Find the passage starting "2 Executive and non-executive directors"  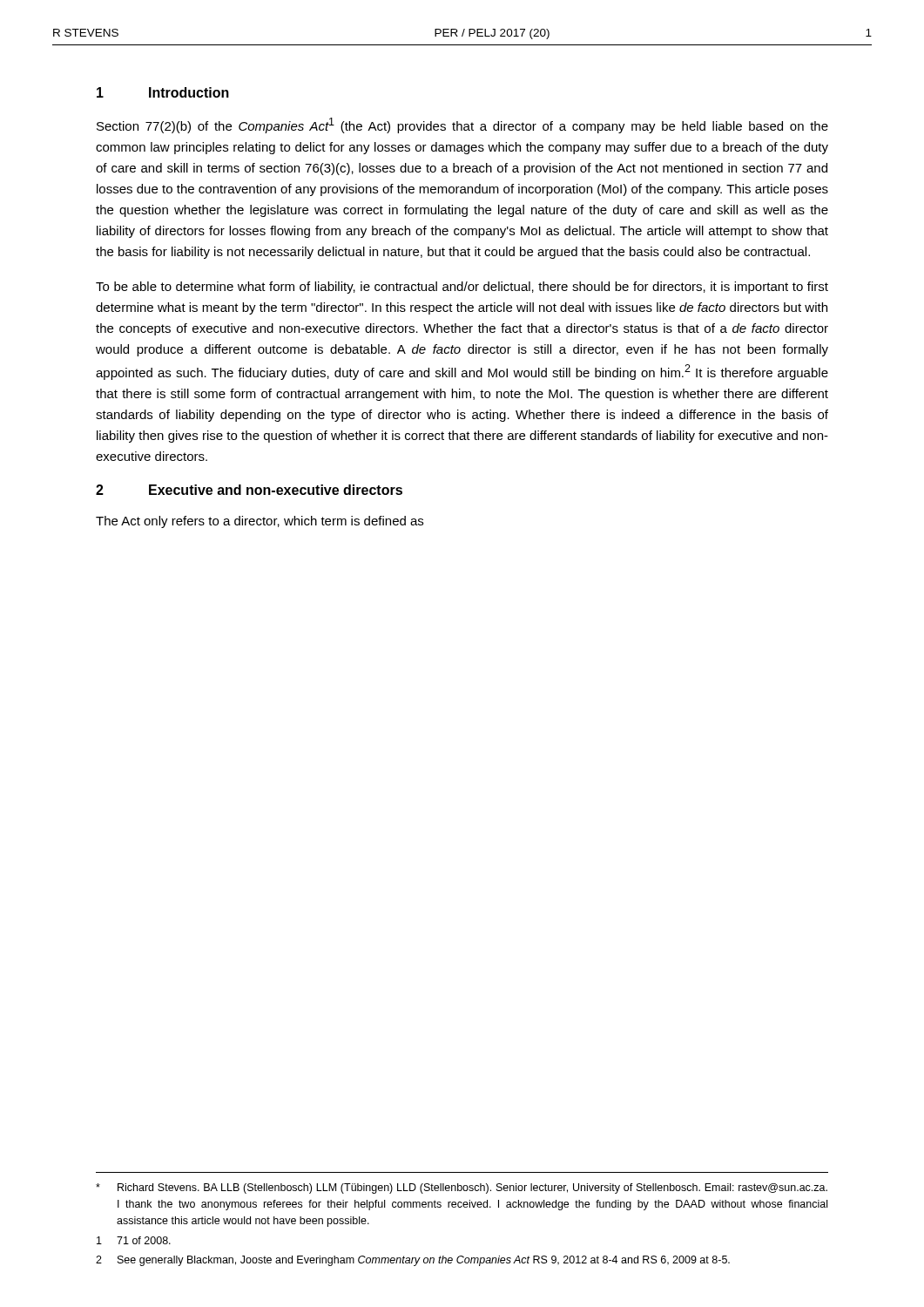pyautogui.click(x=249, y=491)
